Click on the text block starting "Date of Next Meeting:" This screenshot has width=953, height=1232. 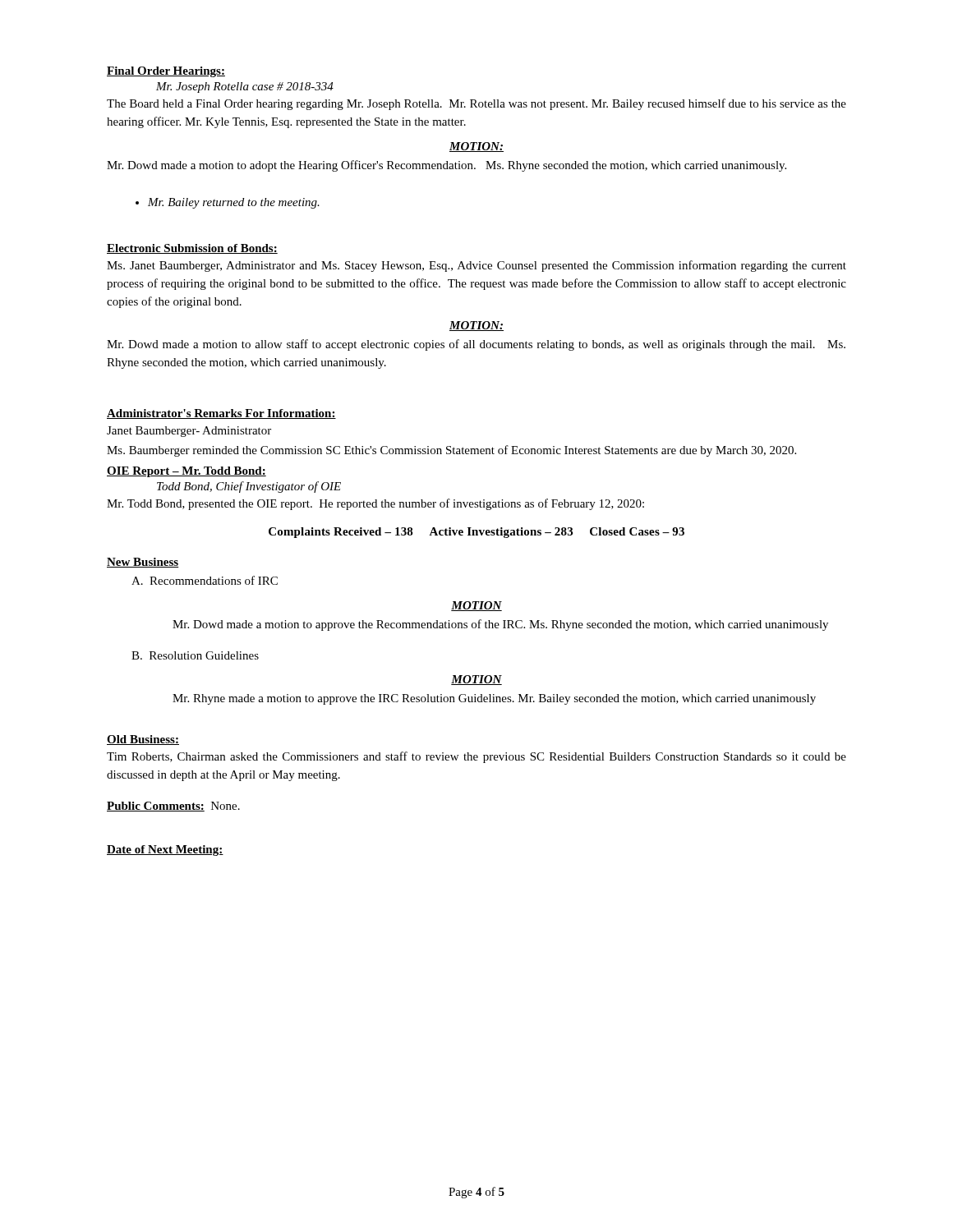pos(165,849)
